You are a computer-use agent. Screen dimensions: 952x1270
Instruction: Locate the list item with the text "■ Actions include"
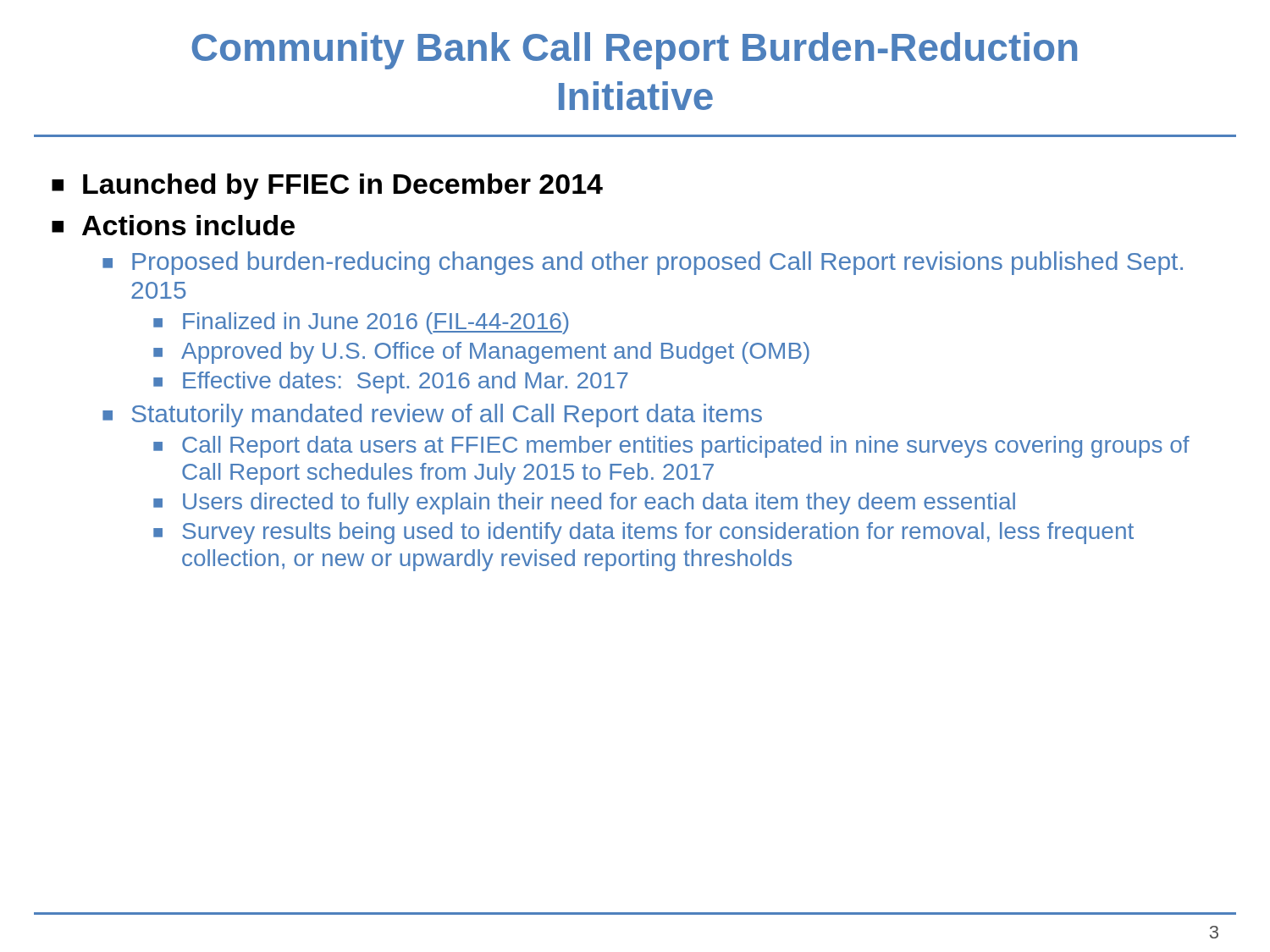coord(173,225)
